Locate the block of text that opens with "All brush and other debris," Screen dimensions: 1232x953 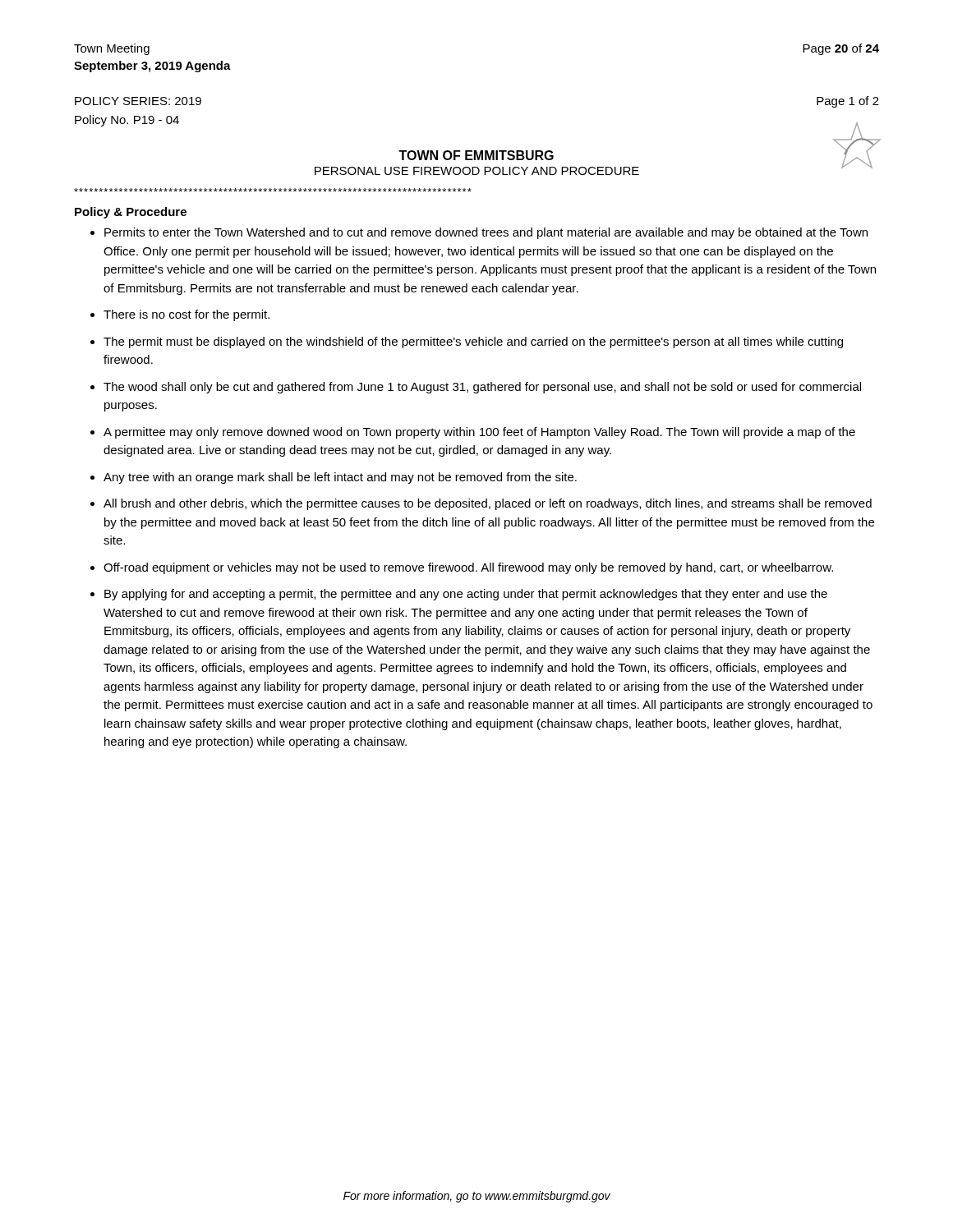489,522
